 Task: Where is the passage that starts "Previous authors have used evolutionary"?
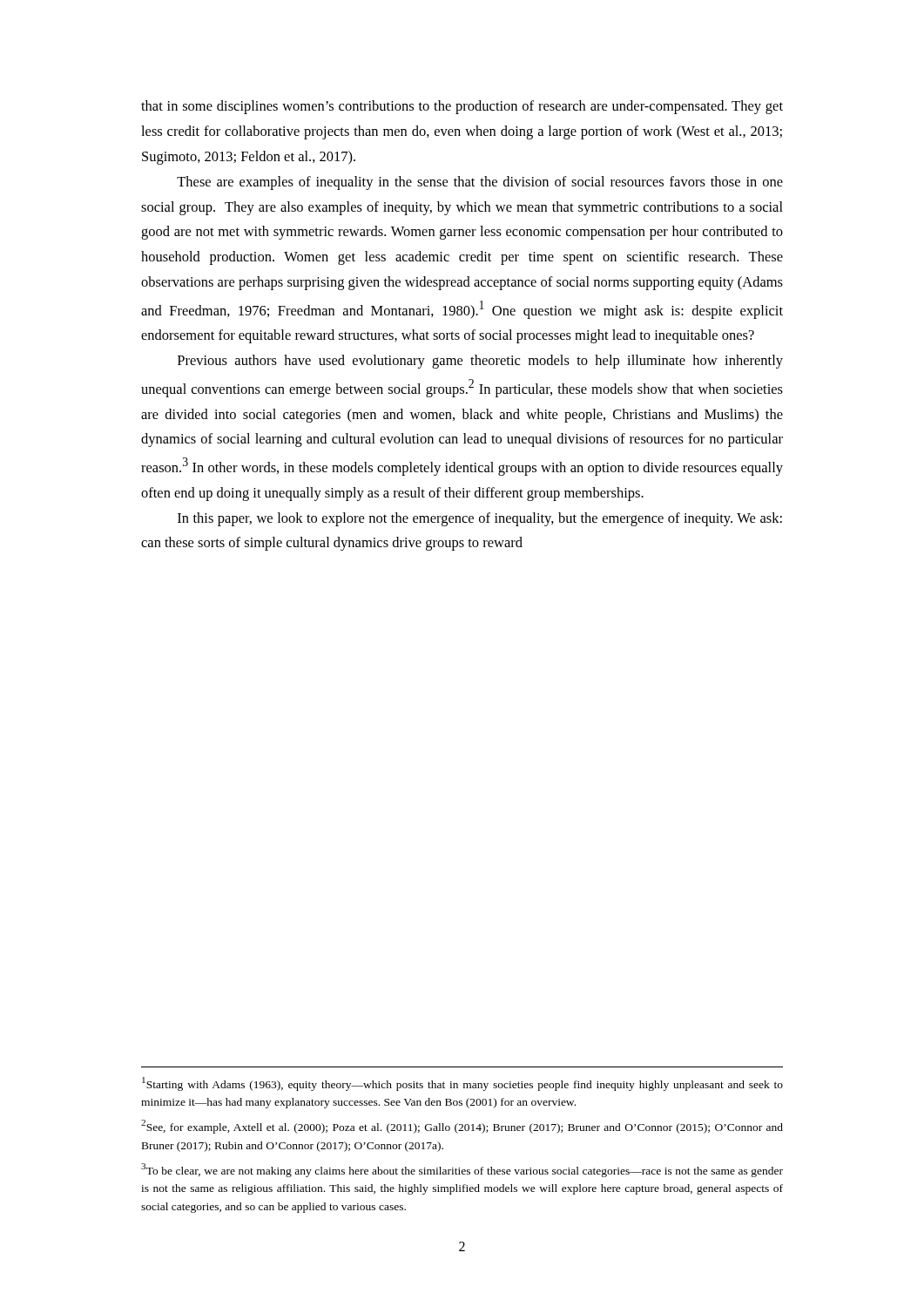point(462,427)
